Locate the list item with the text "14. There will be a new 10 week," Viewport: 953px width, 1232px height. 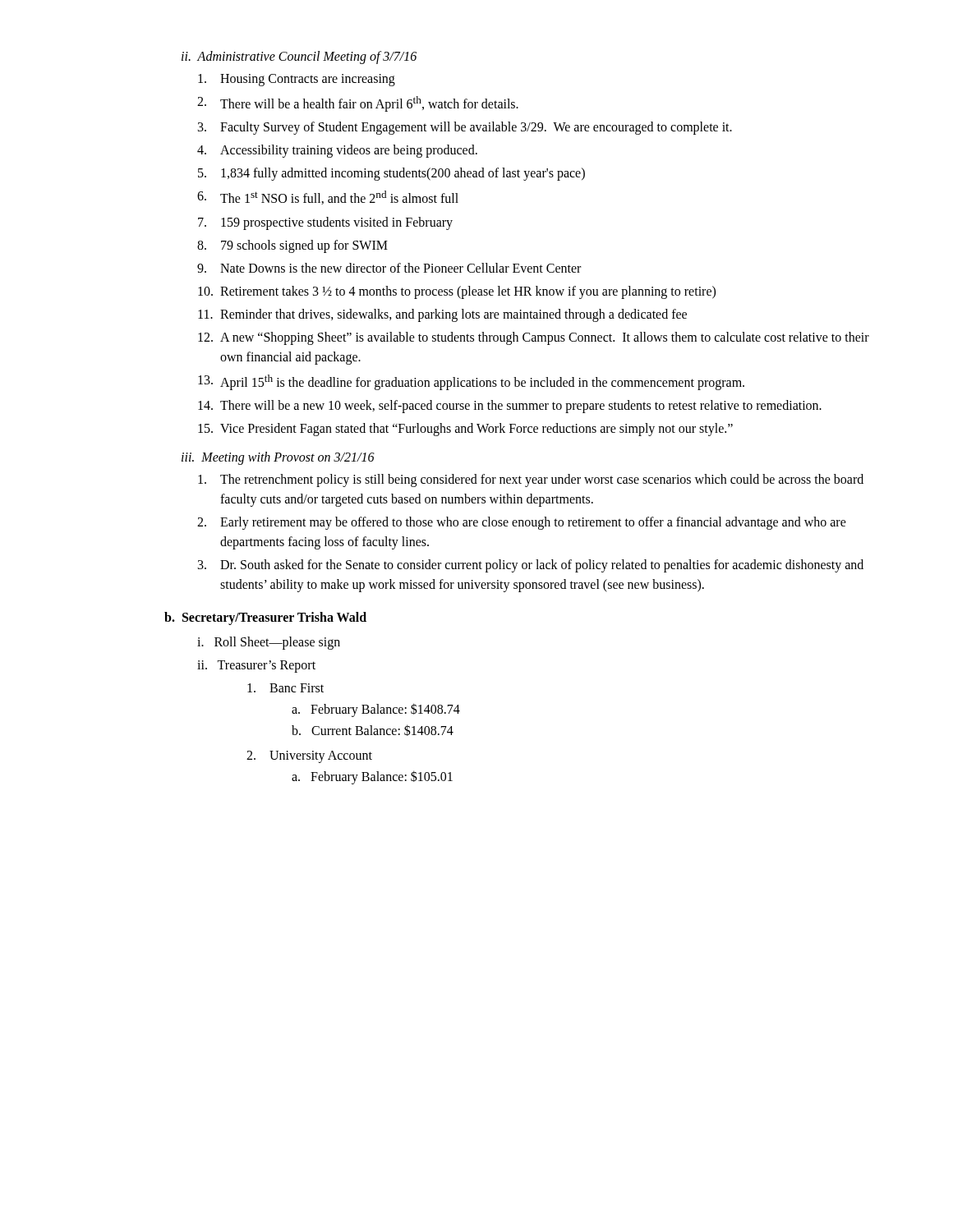tap(510, 406)
